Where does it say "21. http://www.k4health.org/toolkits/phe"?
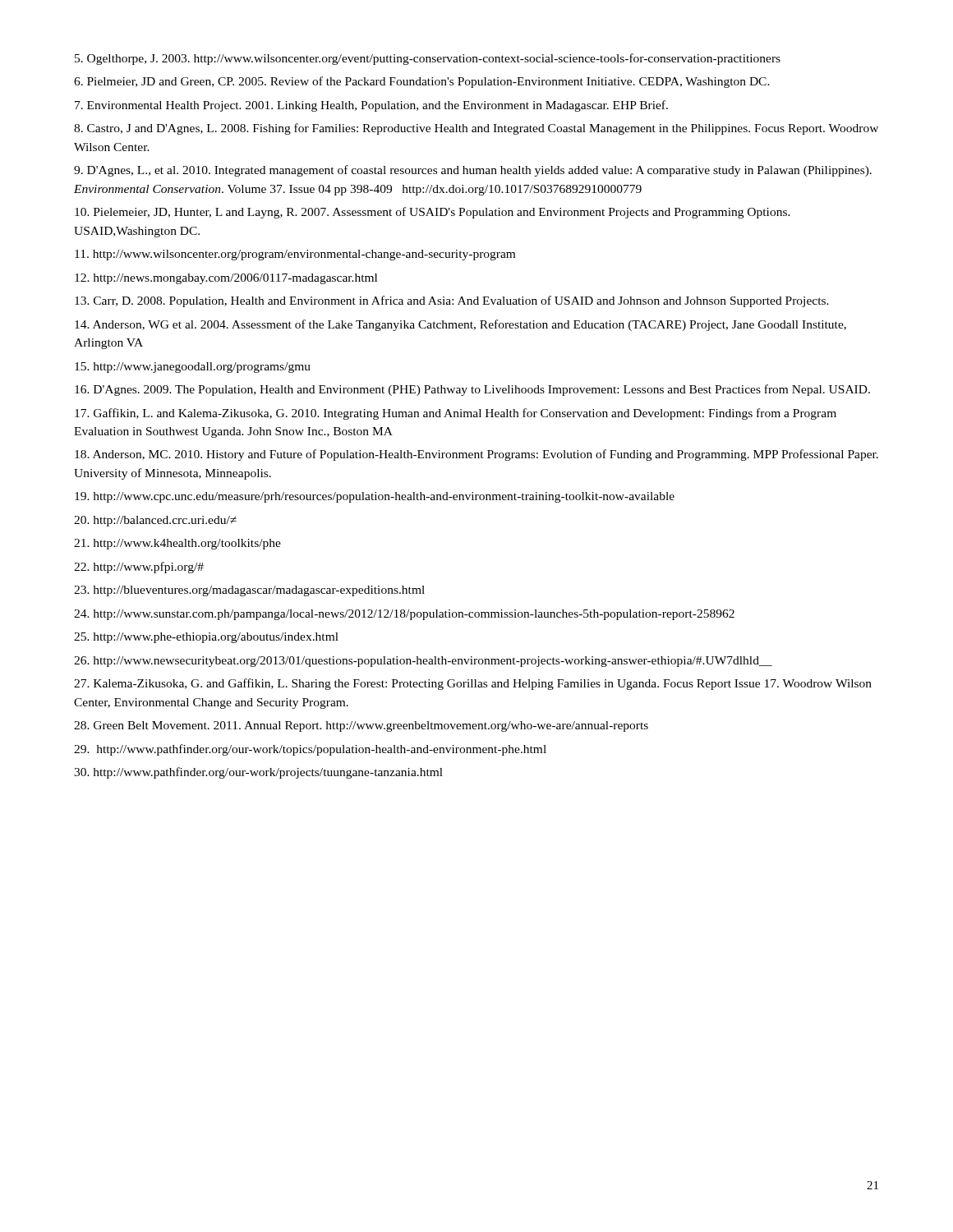This screenshot has width=953, height=1232. point(177,544)
